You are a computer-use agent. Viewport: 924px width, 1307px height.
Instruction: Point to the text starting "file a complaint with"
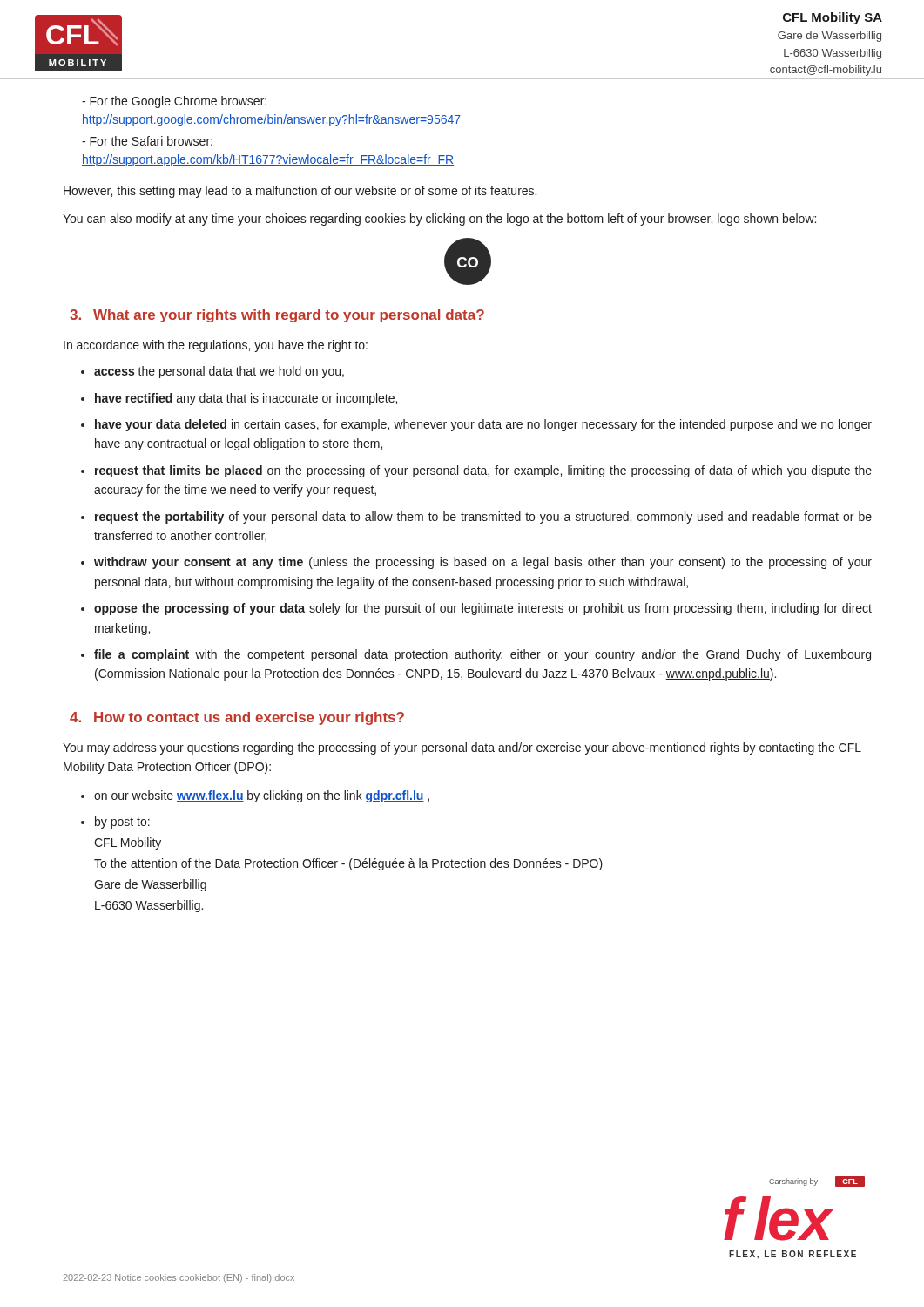(483, 664)
